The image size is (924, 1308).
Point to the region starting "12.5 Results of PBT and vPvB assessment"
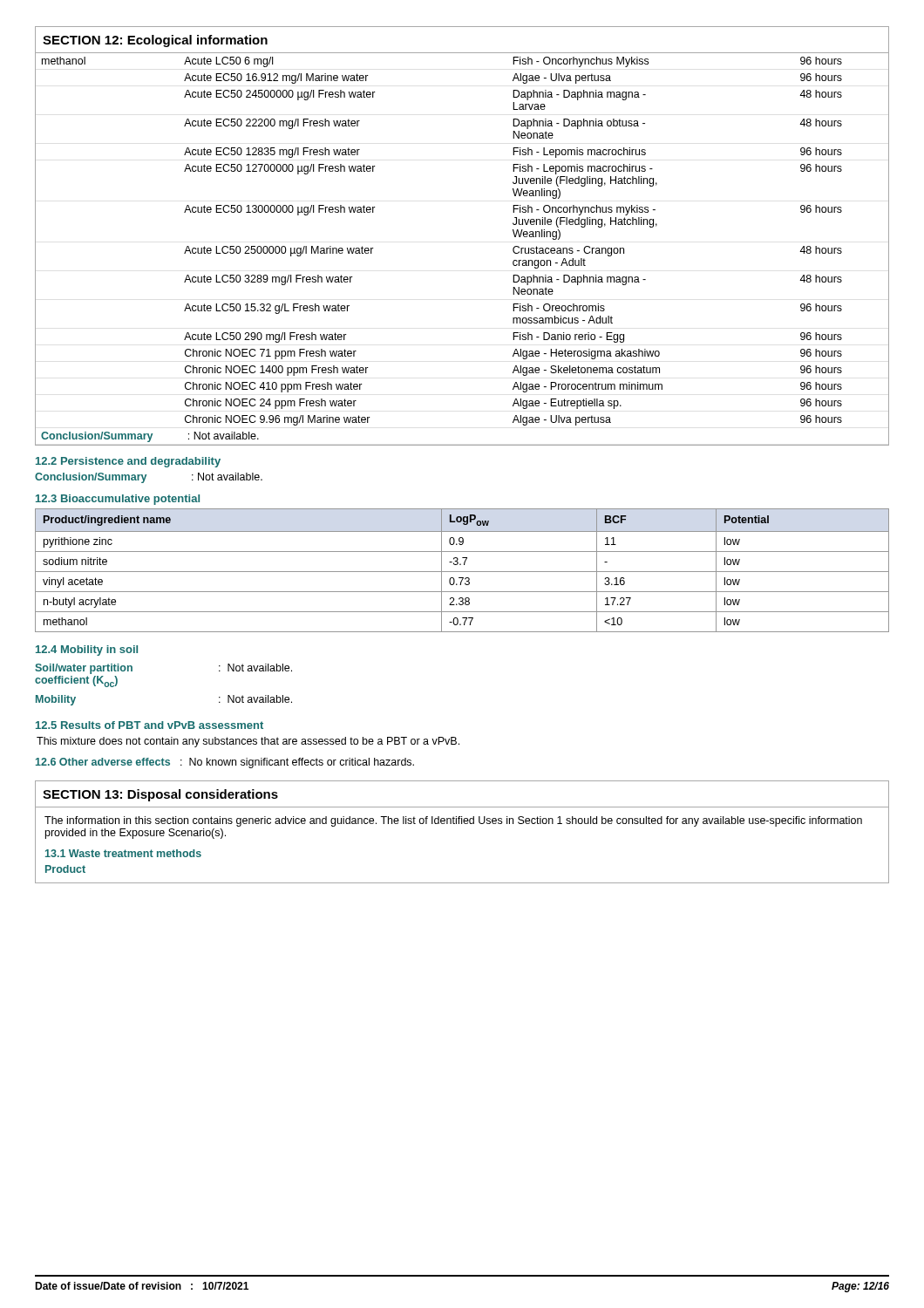[x=149, y=725]
